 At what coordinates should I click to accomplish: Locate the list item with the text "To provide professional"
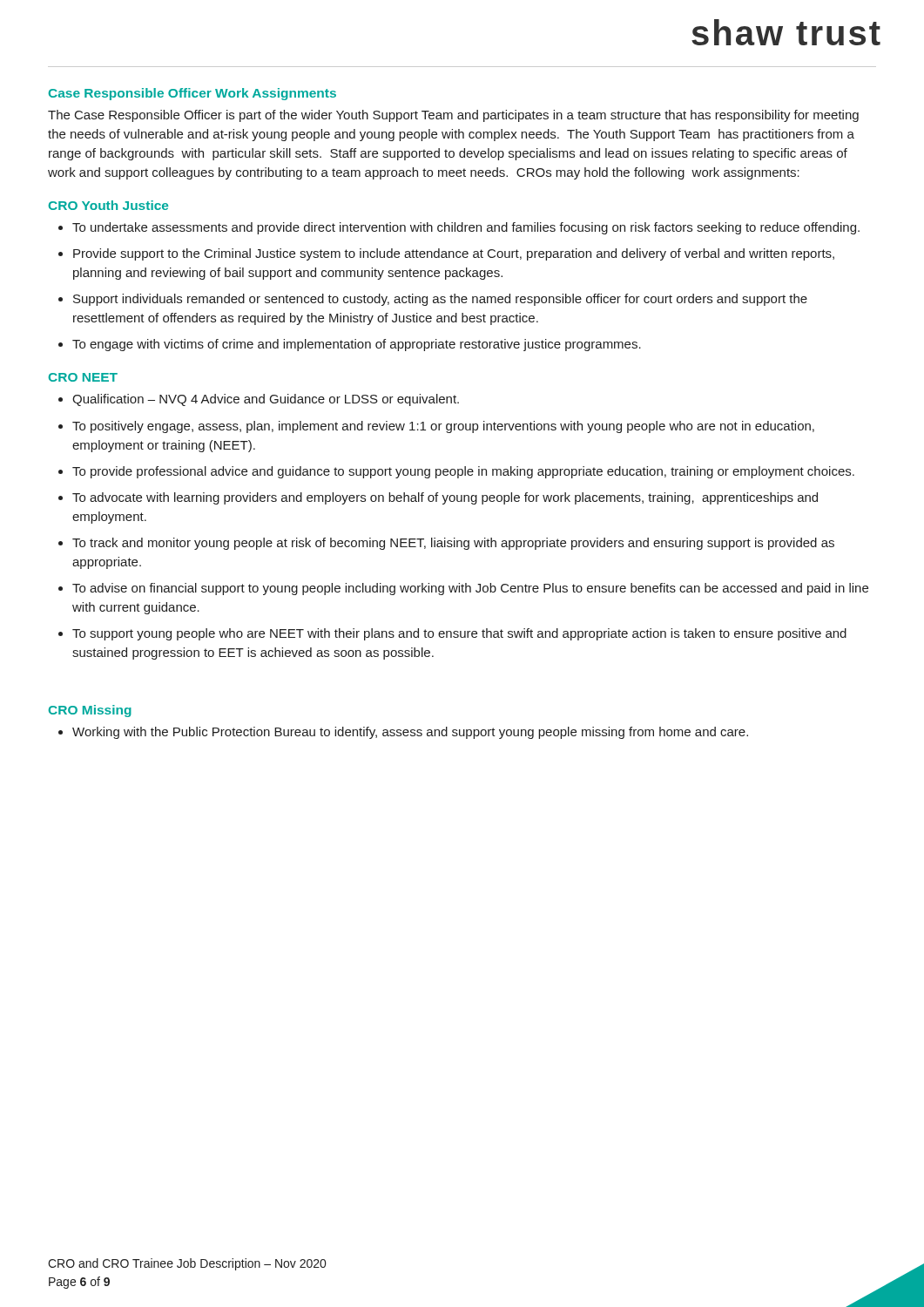[464, 471]
